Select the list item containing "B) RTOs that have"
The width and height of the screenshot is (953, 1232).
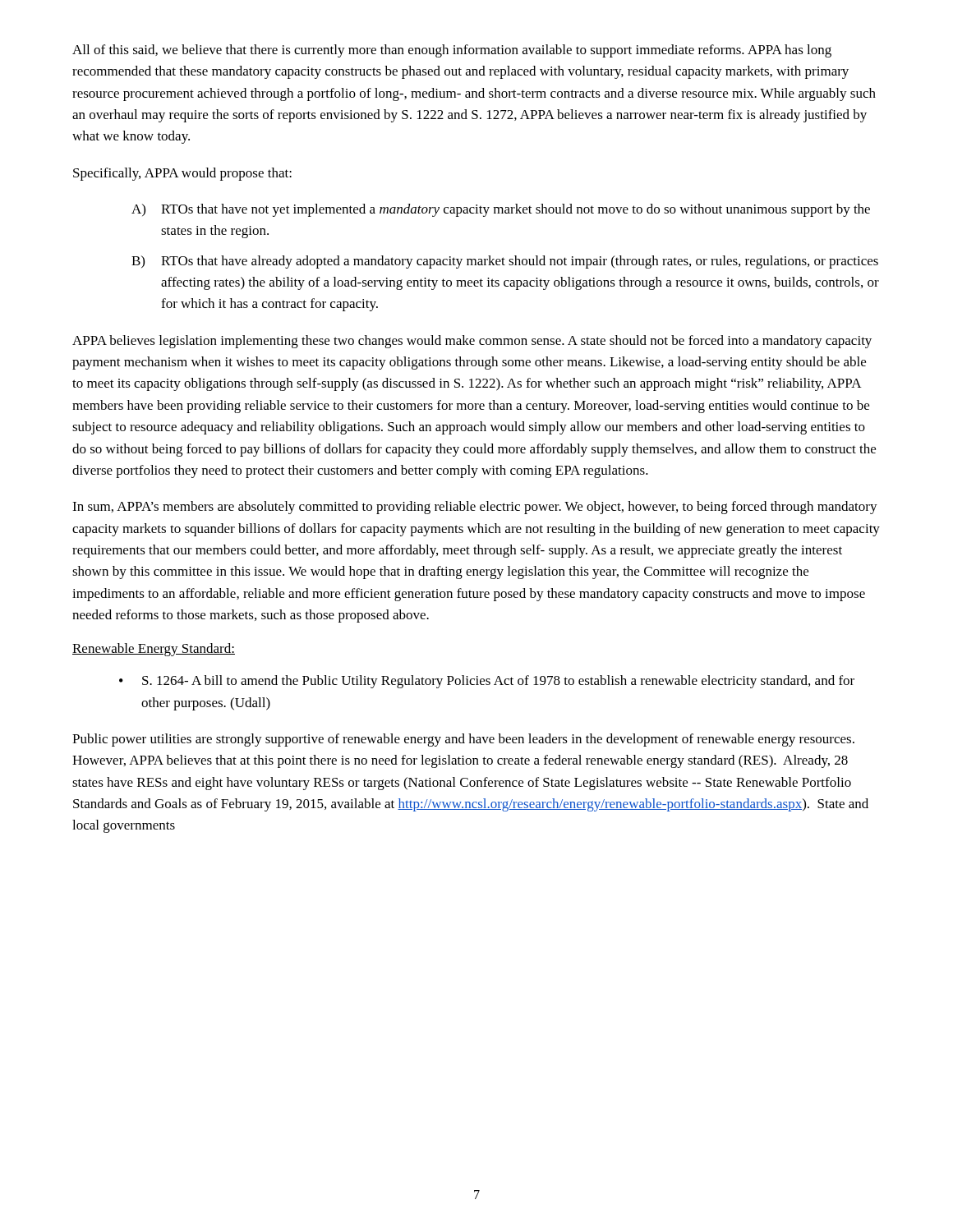[x=506, y=283]
